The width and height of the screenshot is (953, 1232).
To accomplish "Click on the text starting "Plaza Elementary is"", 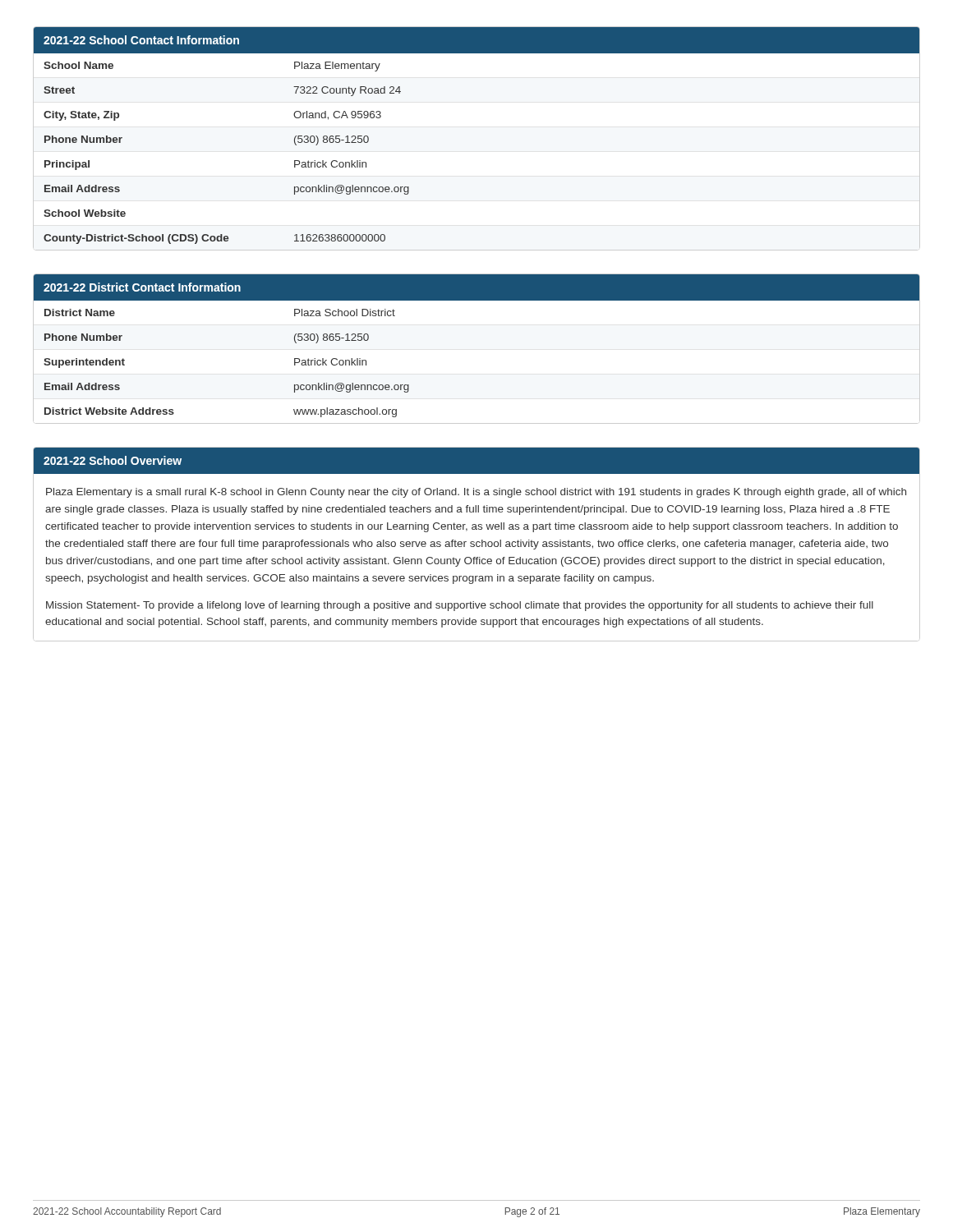I will 476,557.
